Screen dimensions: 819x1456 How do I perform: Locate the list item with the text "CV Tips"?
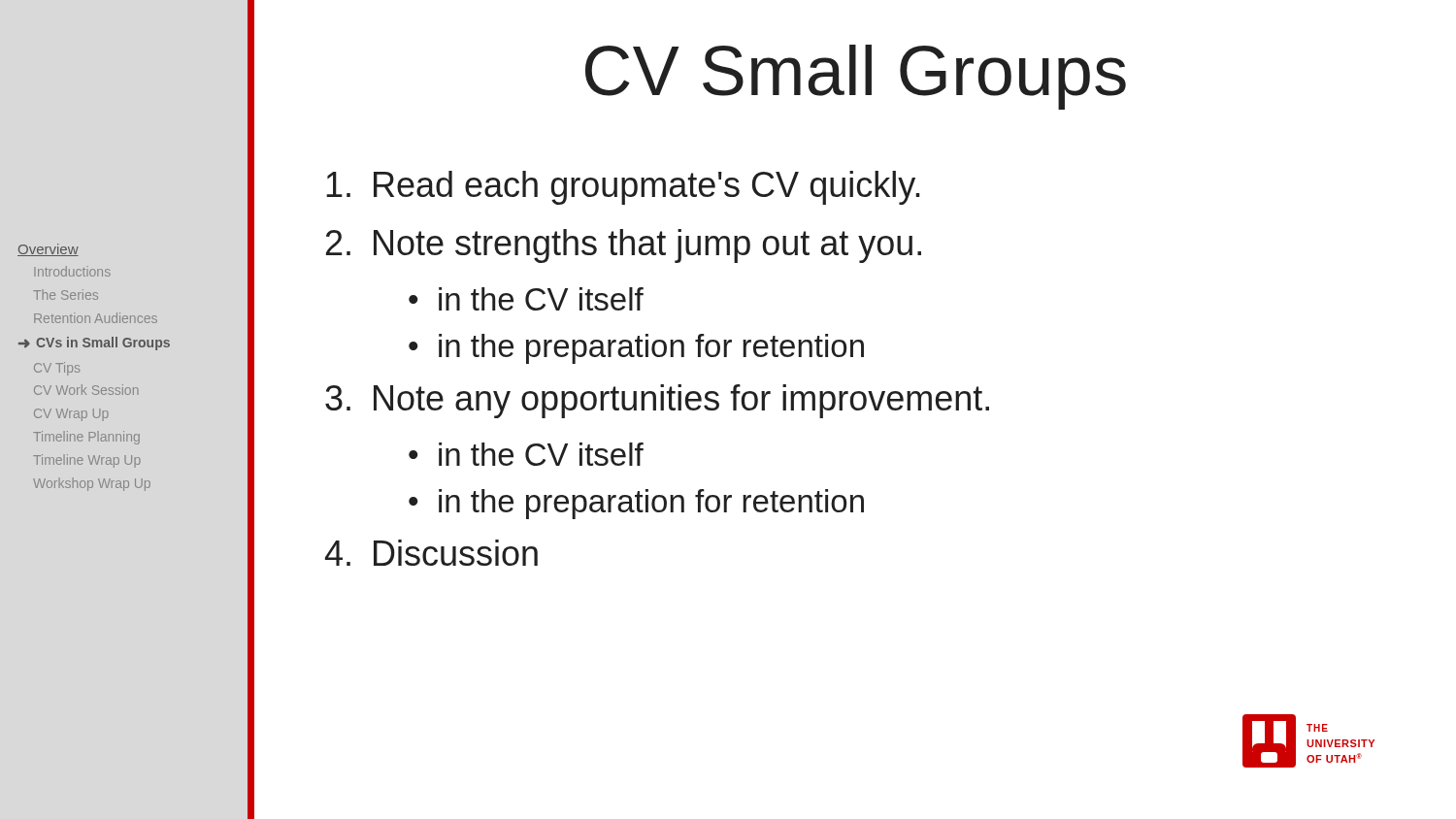pos(57,367)
